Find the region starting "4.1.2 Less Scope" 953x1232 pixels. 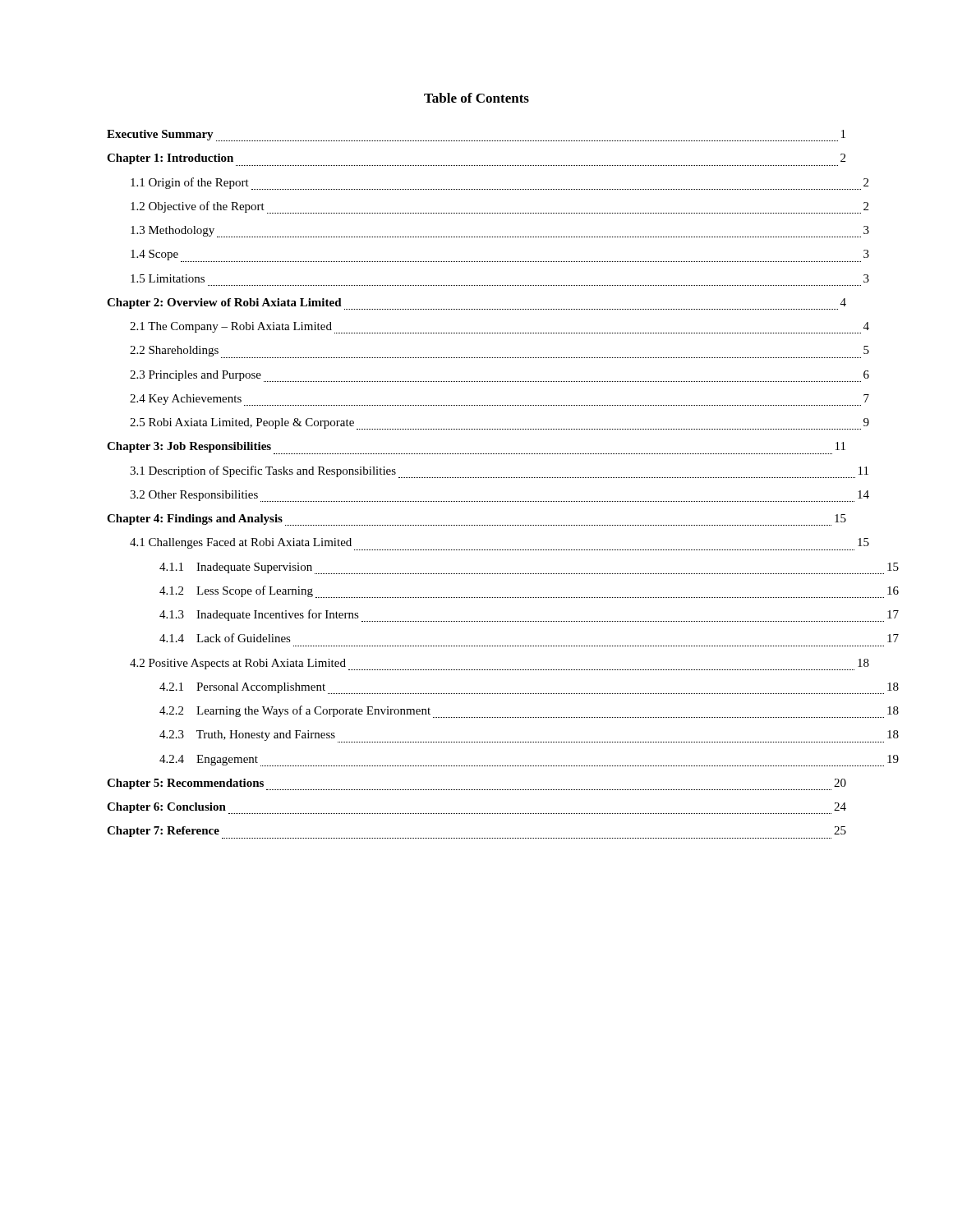click(x=529, y=591)
